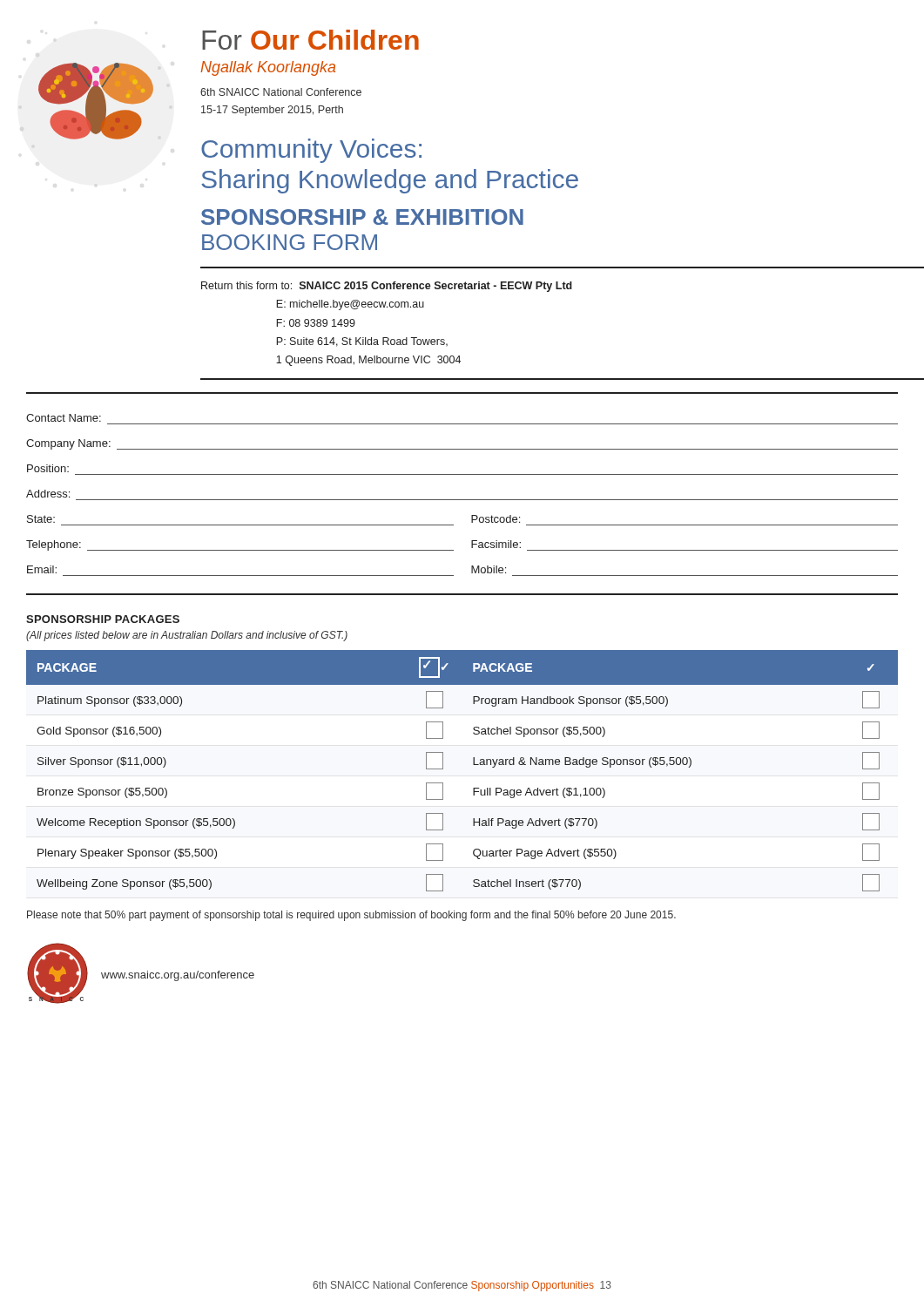Viewport: 924px width, 1307px height.
Task: Find "Telephone: Facsimile:" on this page
Action: (462, 543)
